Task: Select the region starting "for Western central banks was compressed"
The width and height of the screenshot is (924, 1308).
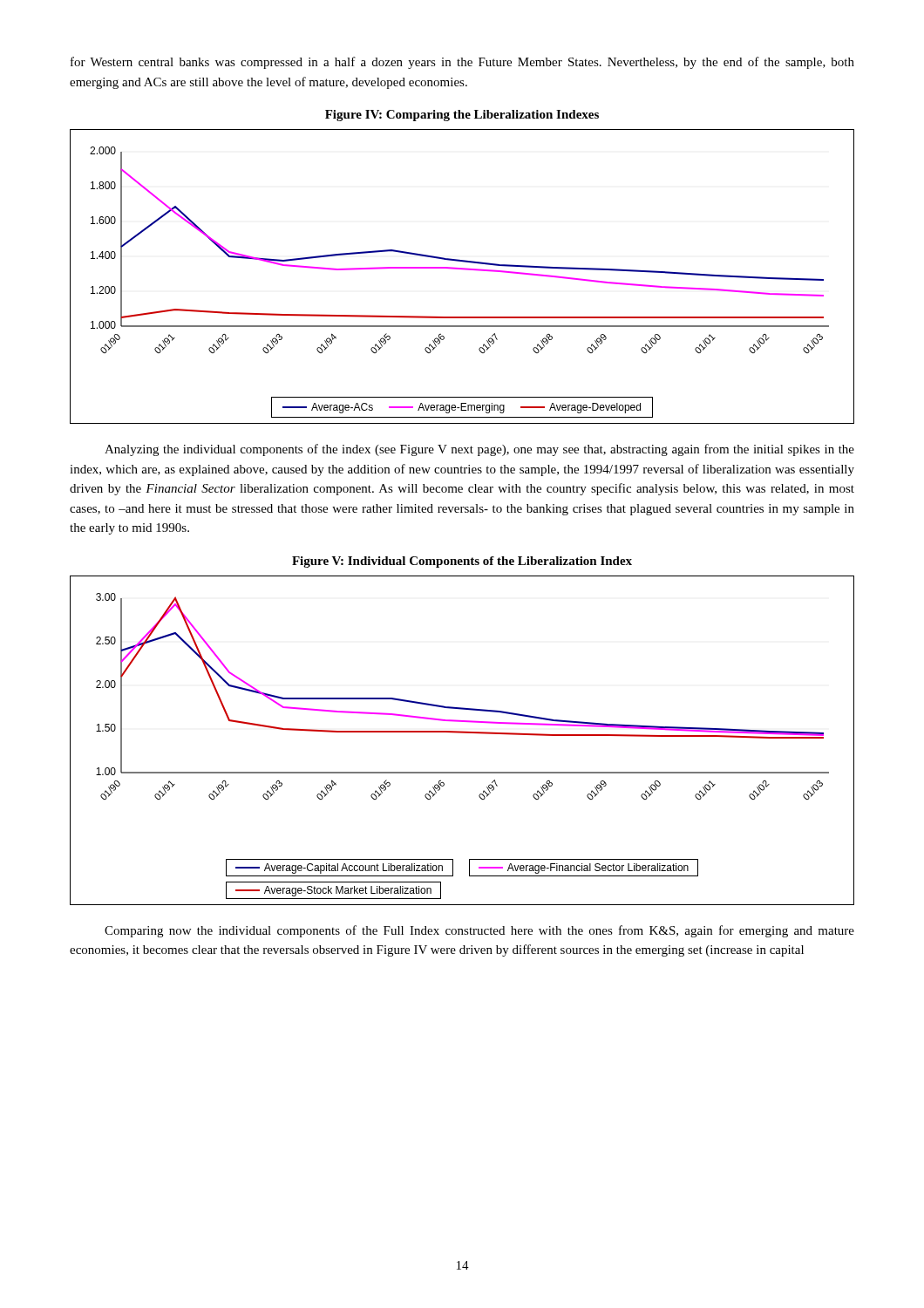Action: pyautogui.click(x=462, y=72)
